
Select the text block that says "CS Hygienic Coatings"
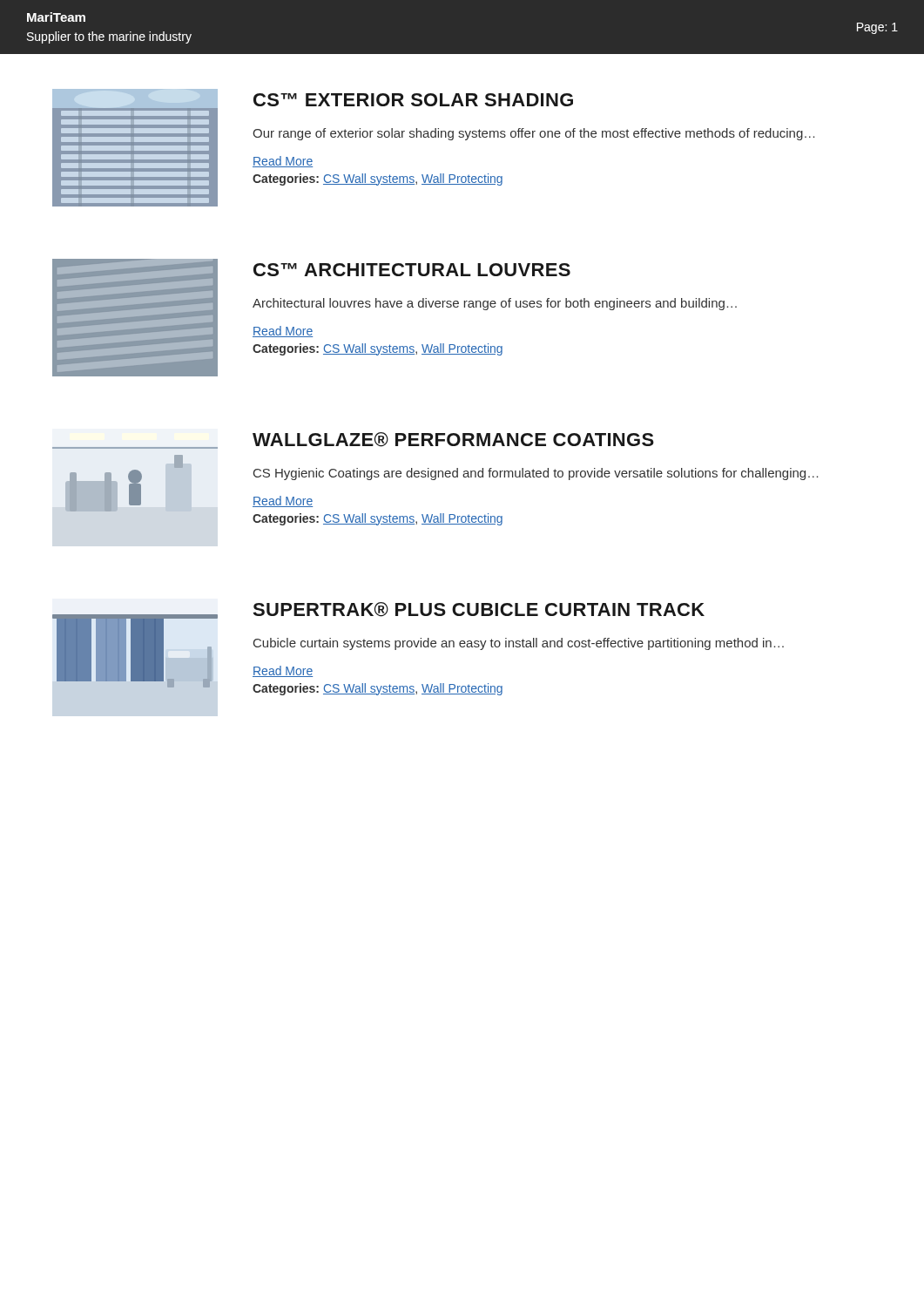pyautogui.click(x=536, y=473)
